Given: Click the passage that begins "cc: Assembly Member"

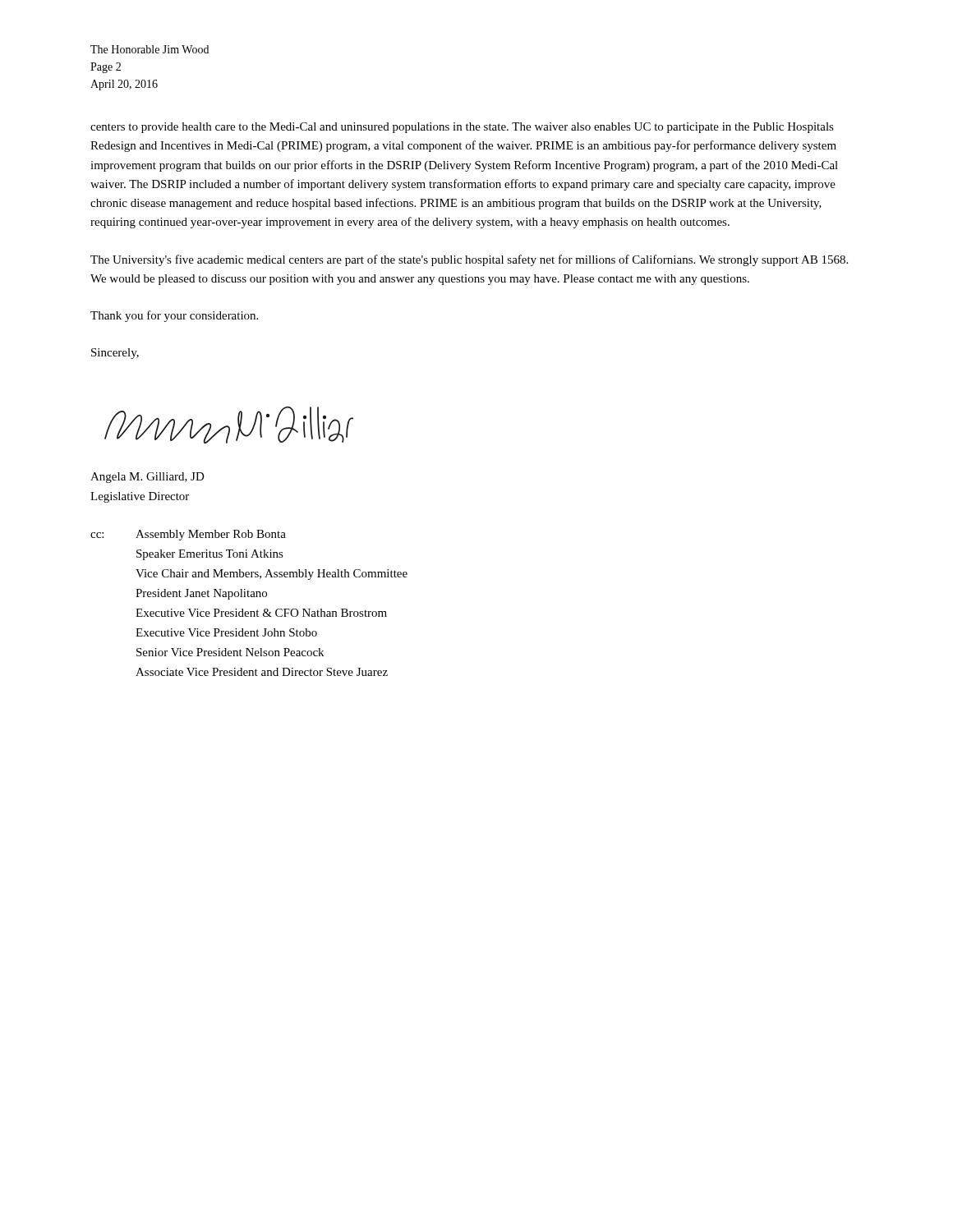Looking at the screenshot, I should click(188, 535).
